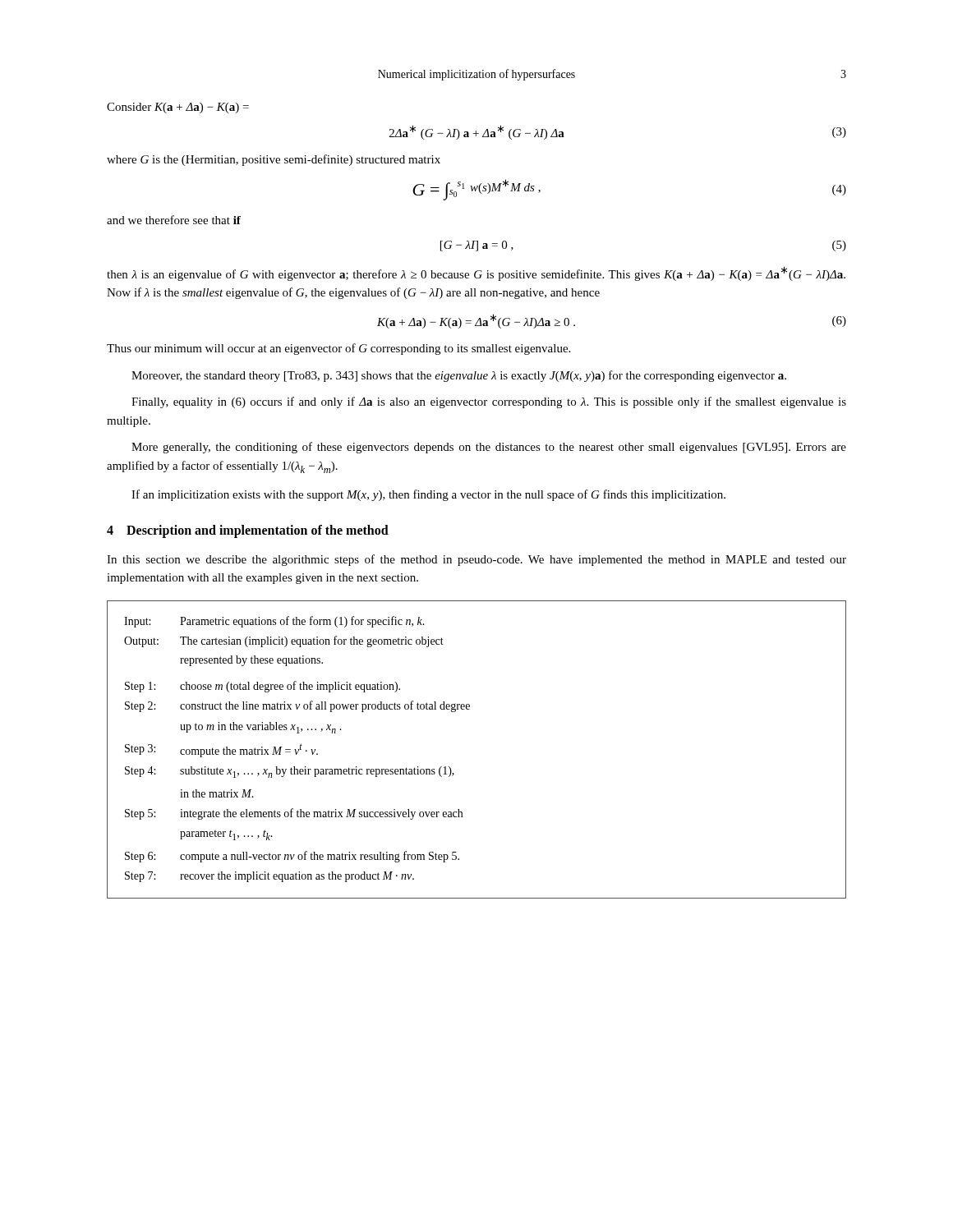Navigate to the text block starting "and we therefore see"

point(174,220)
